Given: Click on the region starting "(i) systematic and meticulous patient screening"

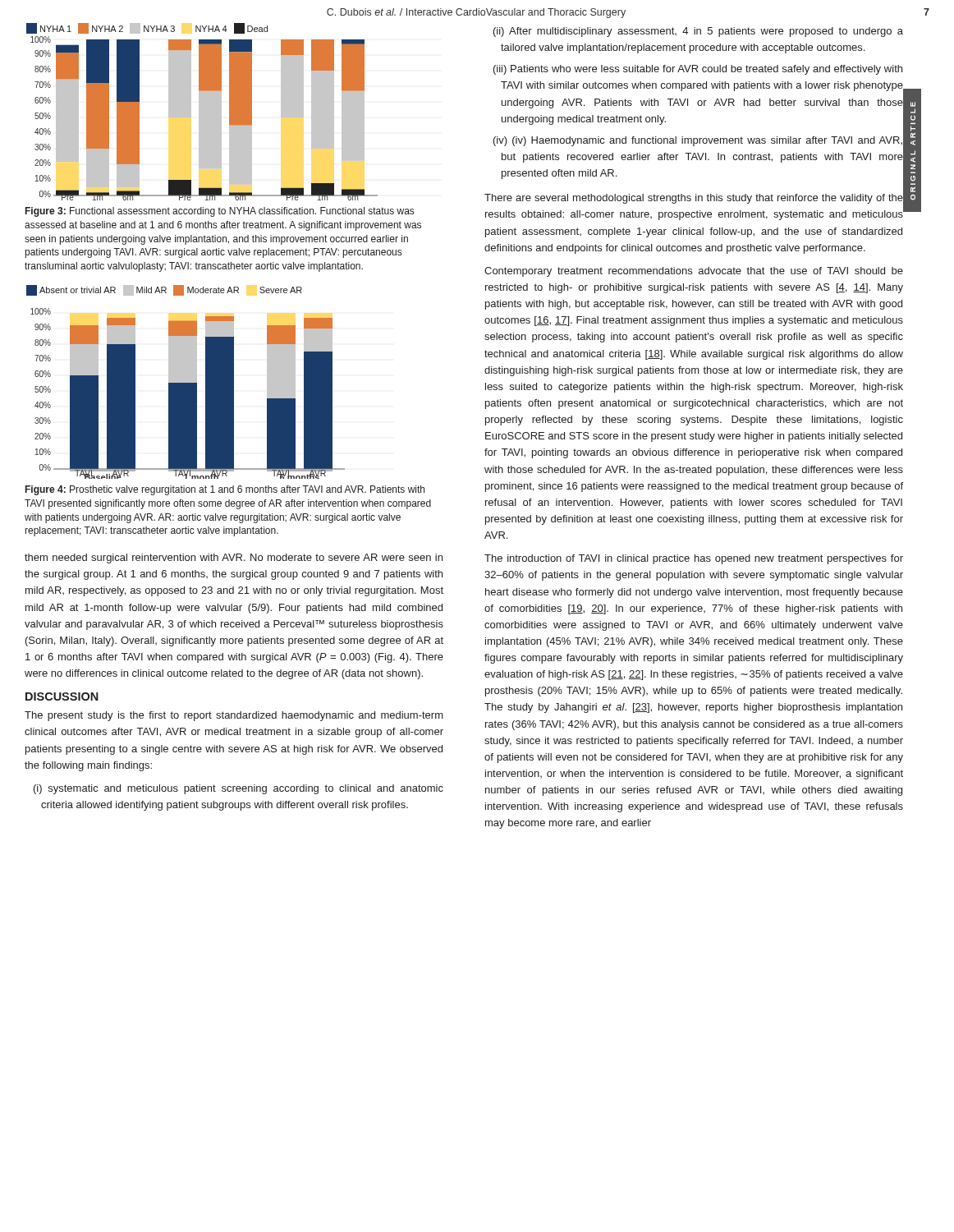Looking at the screenshot, I should [x=238, y=796].
